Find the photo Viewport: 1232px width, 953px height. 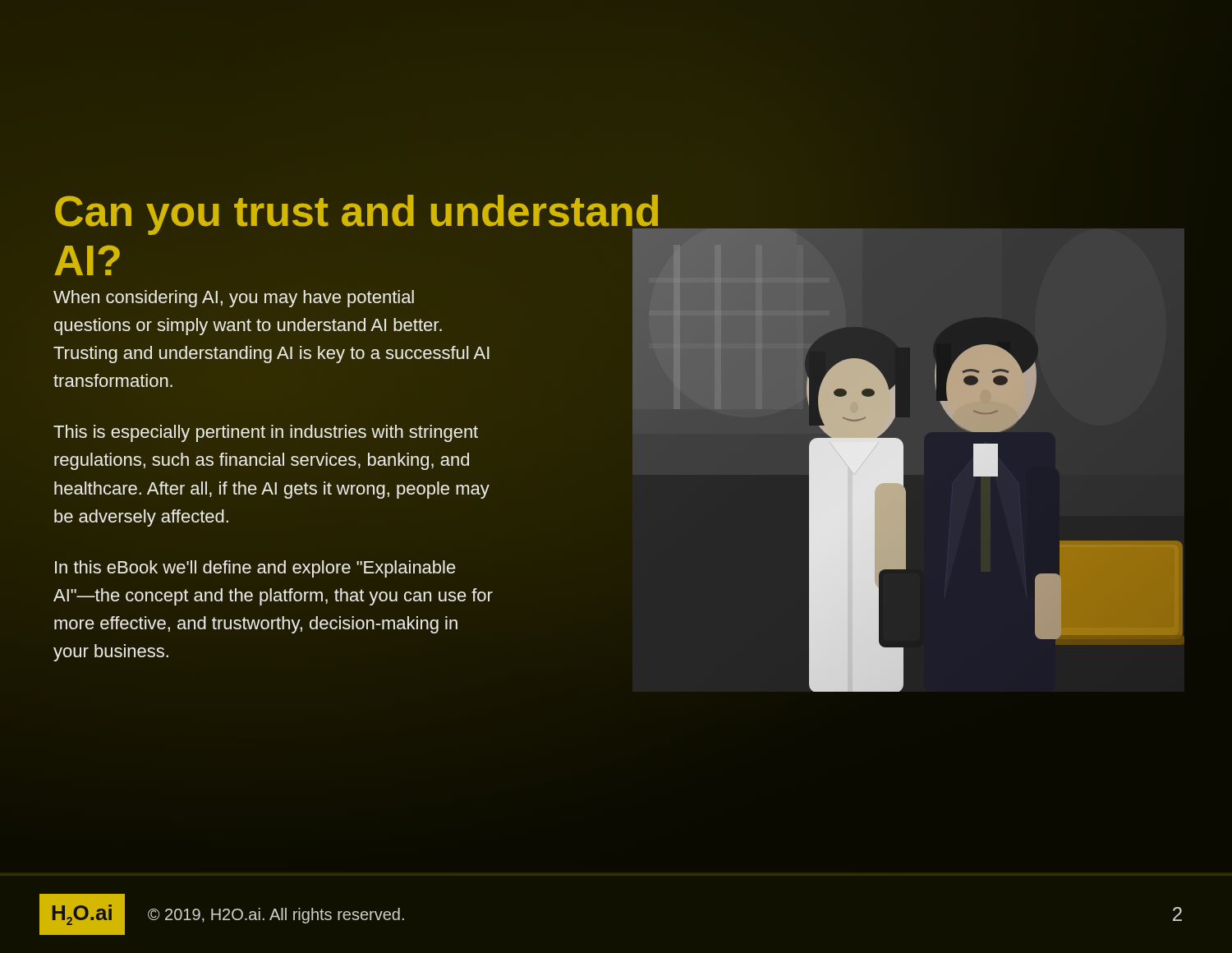(908, 460)
